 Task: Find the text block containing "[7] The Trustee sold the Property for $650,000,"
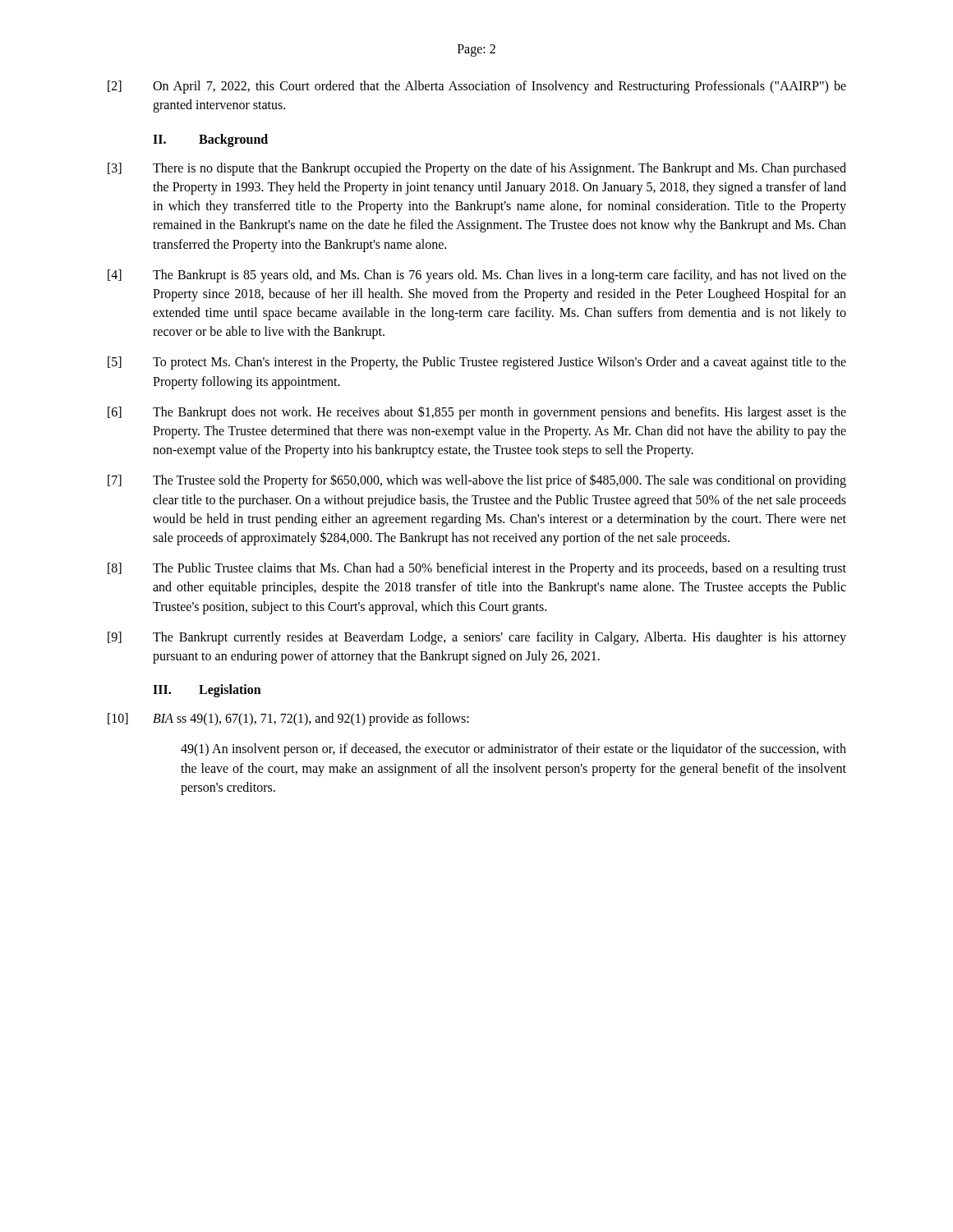coord(476,509)
